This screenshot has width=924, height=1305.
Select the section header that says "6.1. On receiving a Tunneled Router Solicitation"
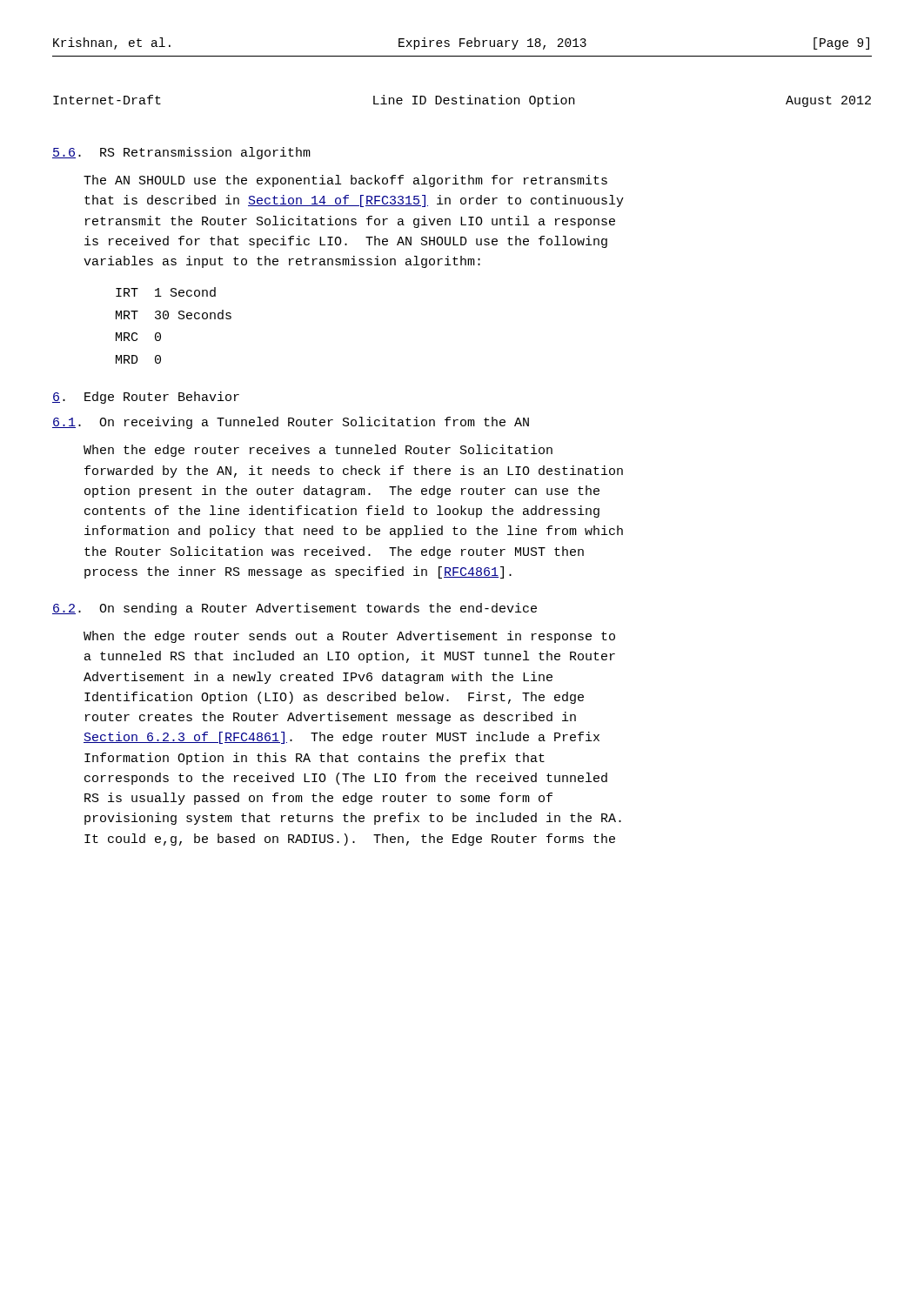tap(291, 423)
